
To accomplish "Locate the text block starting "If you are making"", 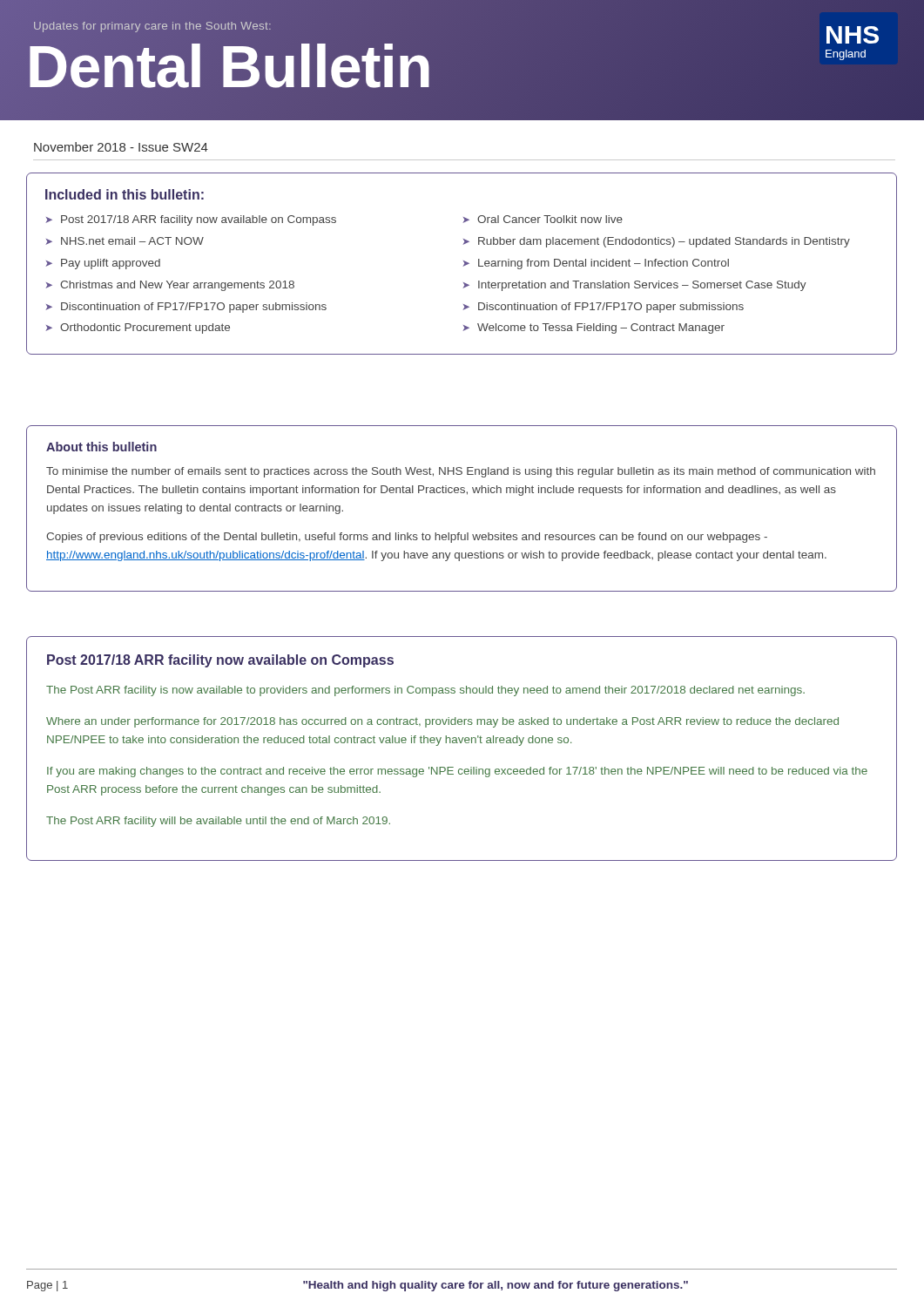I will pos(457,780).
